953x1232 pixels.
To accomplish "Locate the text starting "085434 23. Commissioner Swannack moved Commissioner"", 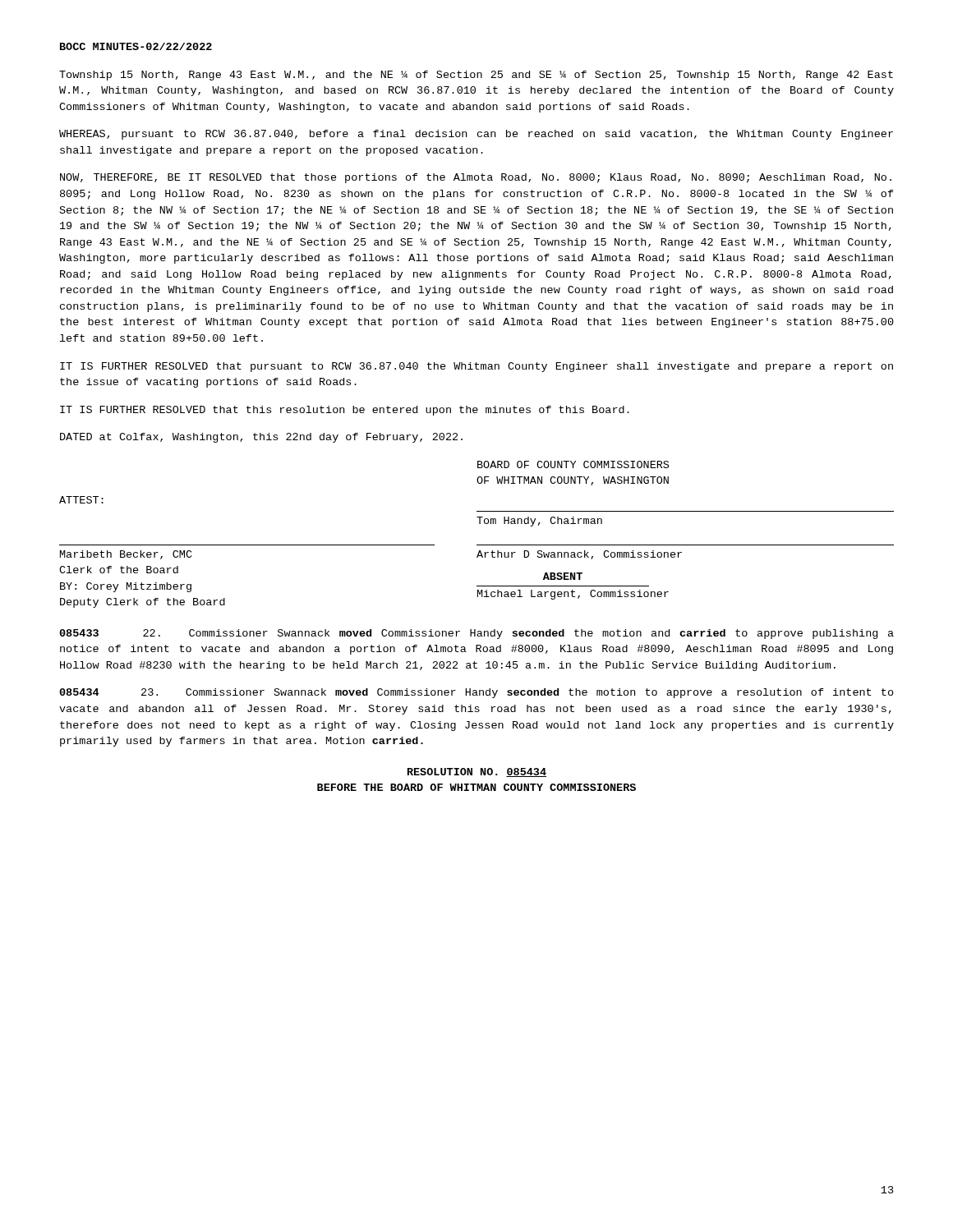I will [476, 717].
